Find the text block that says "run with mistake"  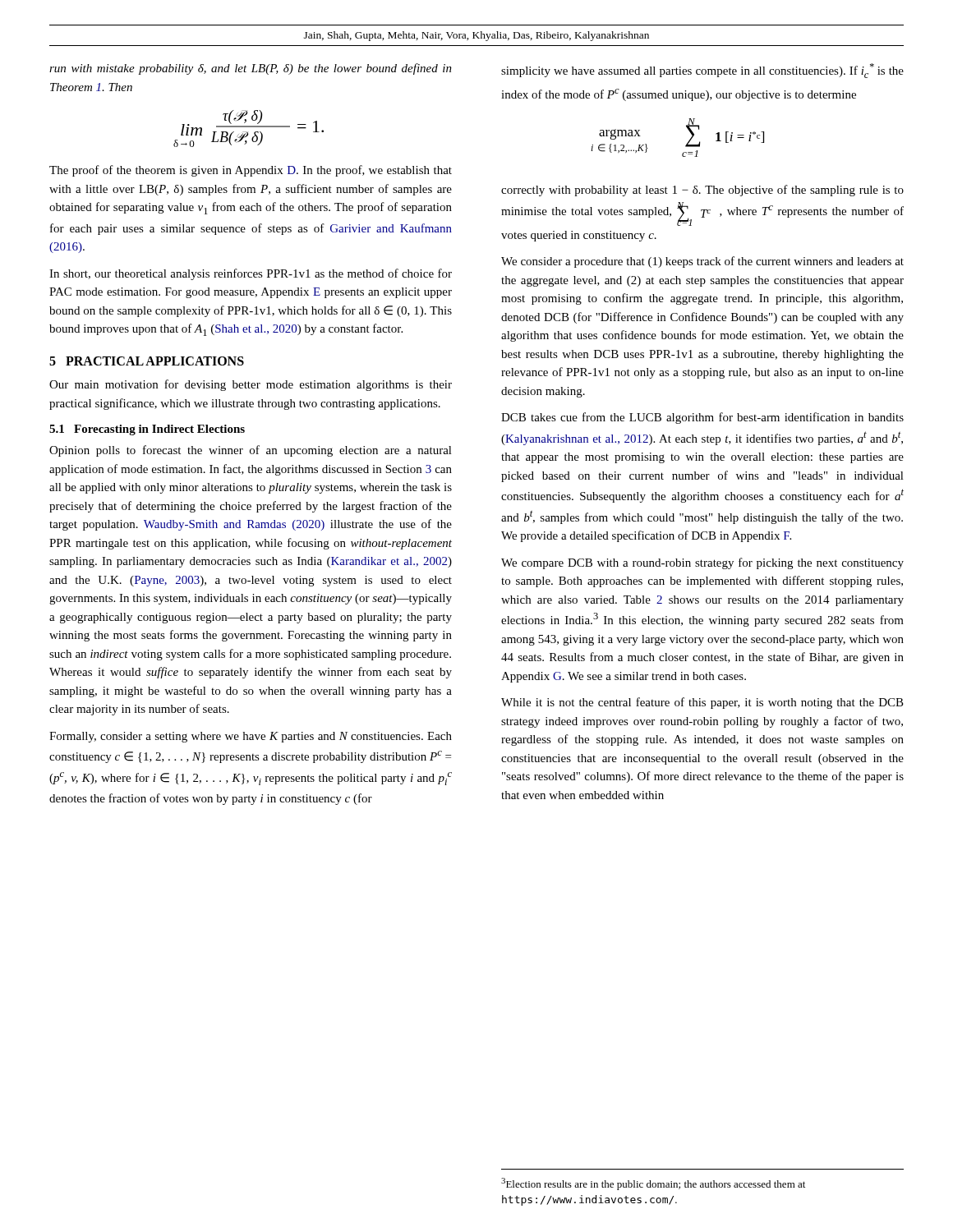click(251, 78)
